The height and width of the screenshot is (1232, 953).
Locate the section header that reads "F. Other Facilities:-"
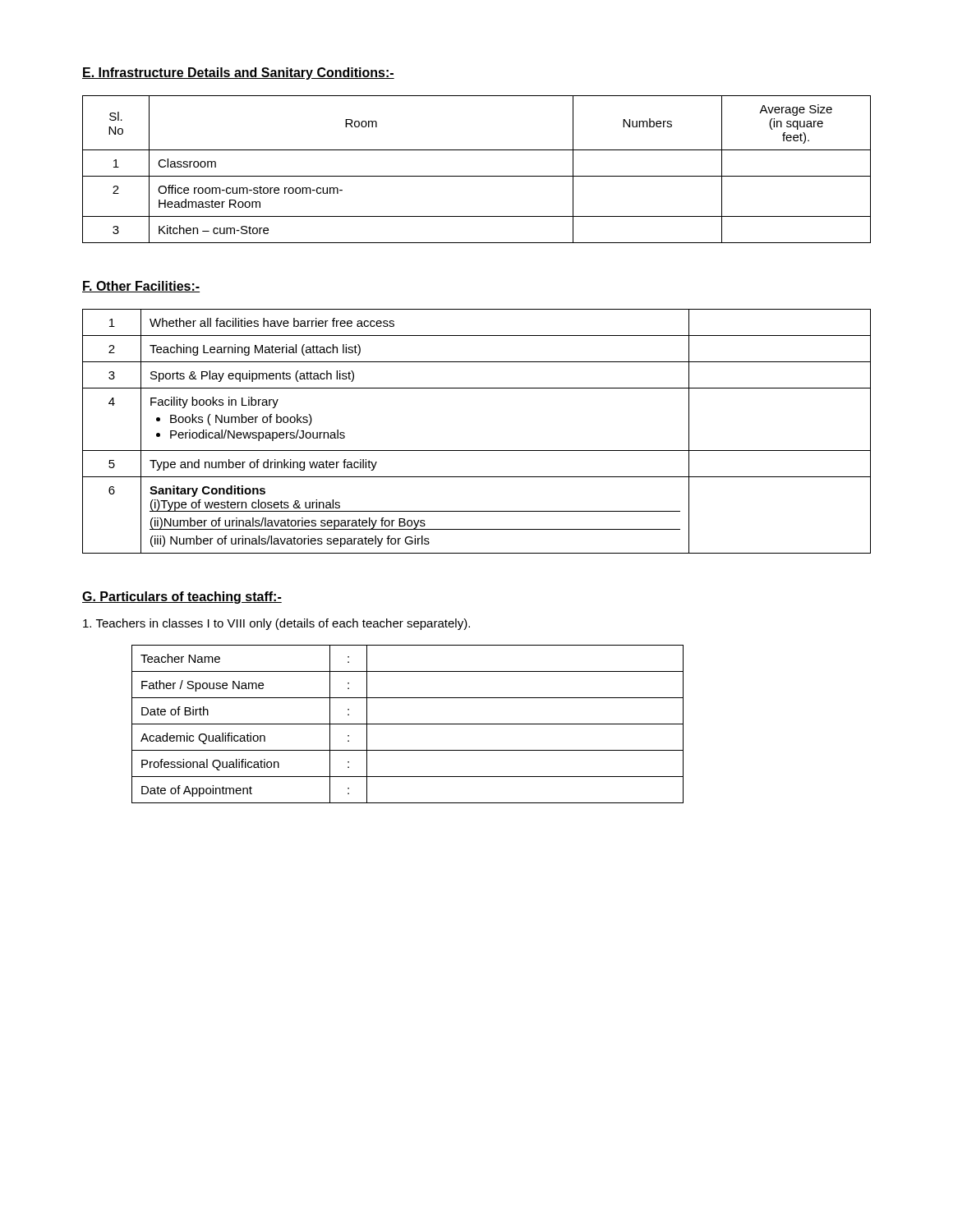pos(141,286)
